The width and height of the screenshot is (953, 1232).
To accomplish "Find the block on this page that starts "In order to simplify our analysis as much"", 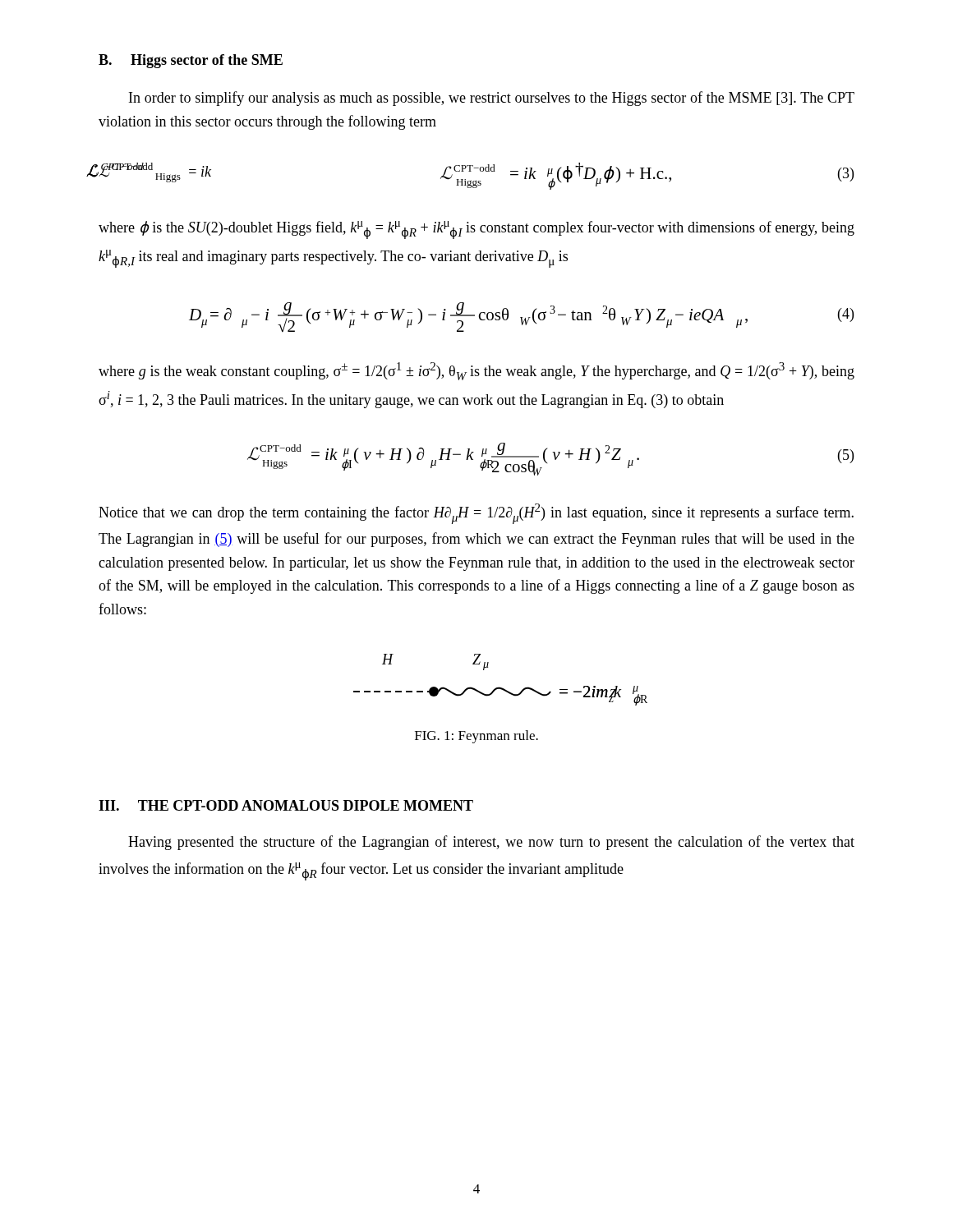I will pyautogui.click(x=476, y=110).
